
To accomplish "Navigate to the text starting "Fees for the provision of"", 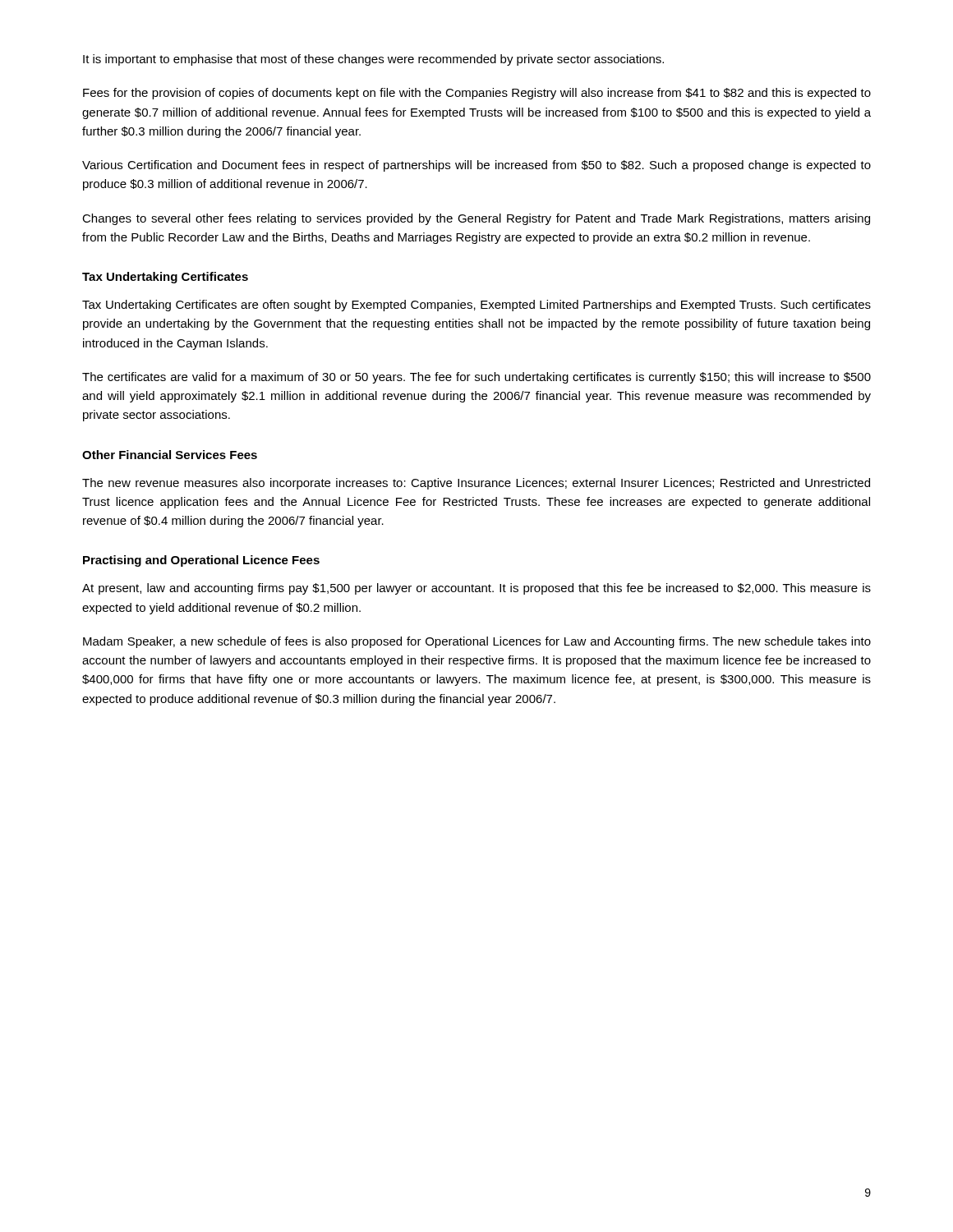I will (x=476, y=112).
